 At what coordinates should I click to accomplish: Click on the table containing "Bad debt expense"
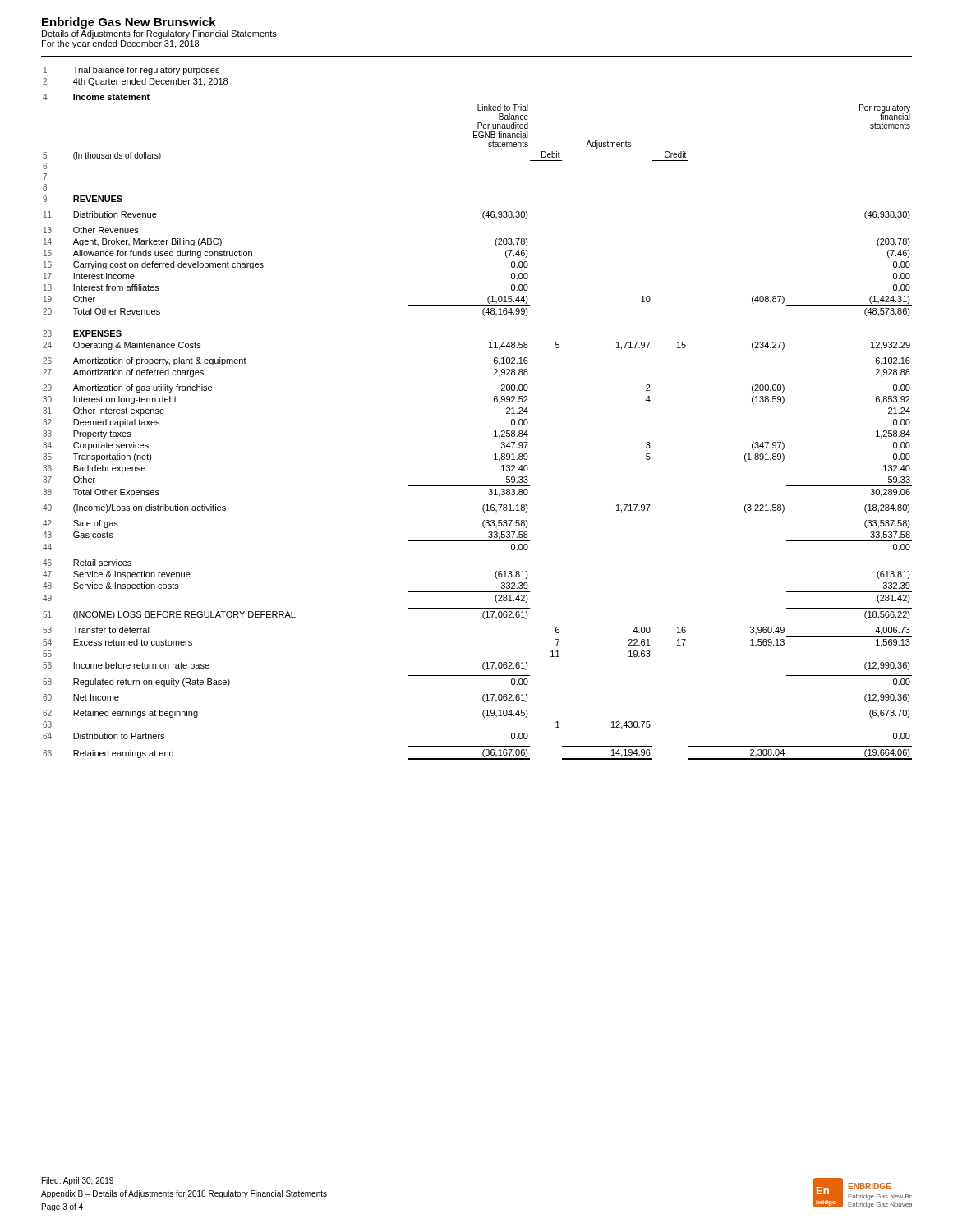(476, 412)
